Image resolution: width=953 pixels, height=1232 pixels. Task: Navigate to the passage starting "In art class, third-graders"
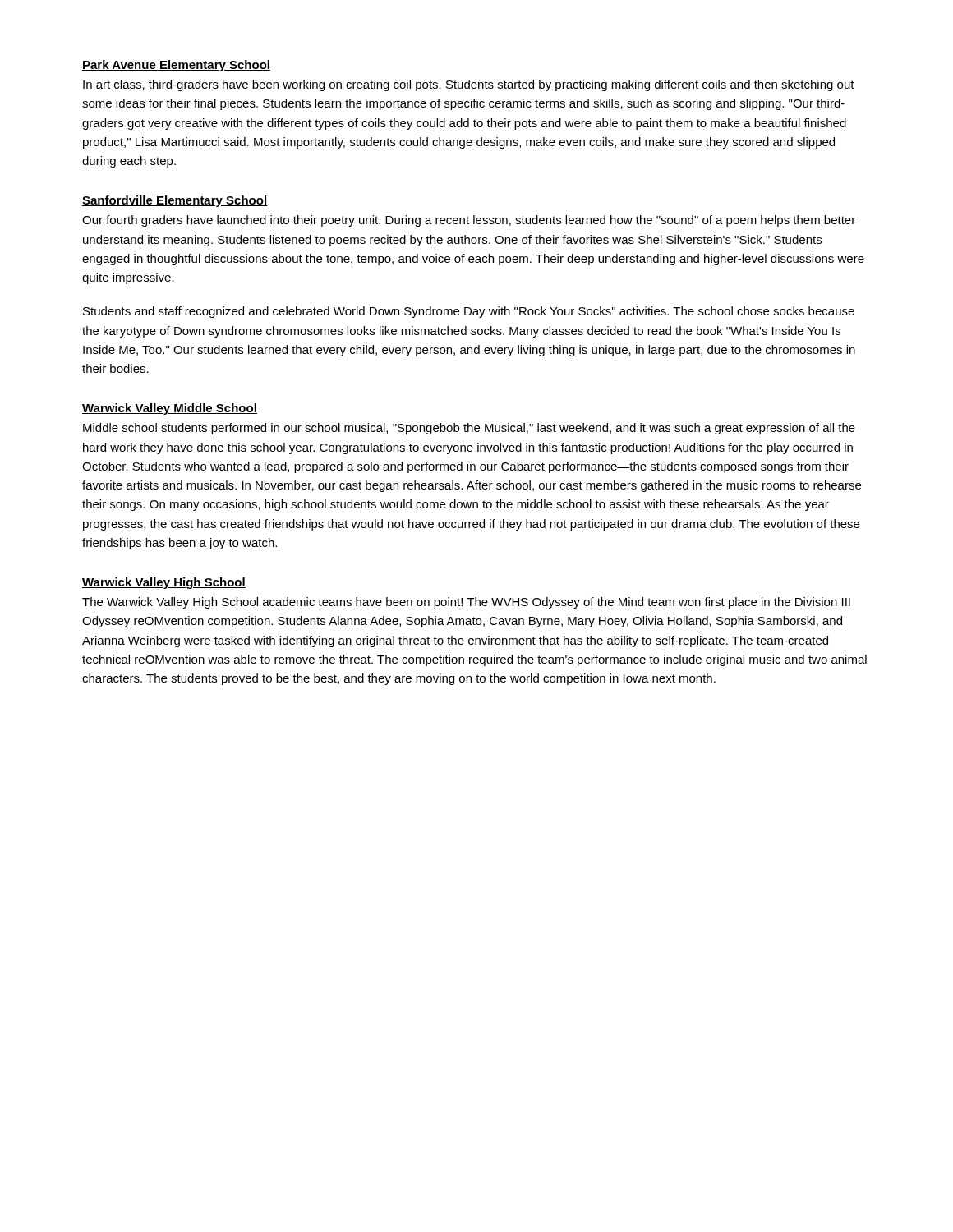(x=468, y=122)
